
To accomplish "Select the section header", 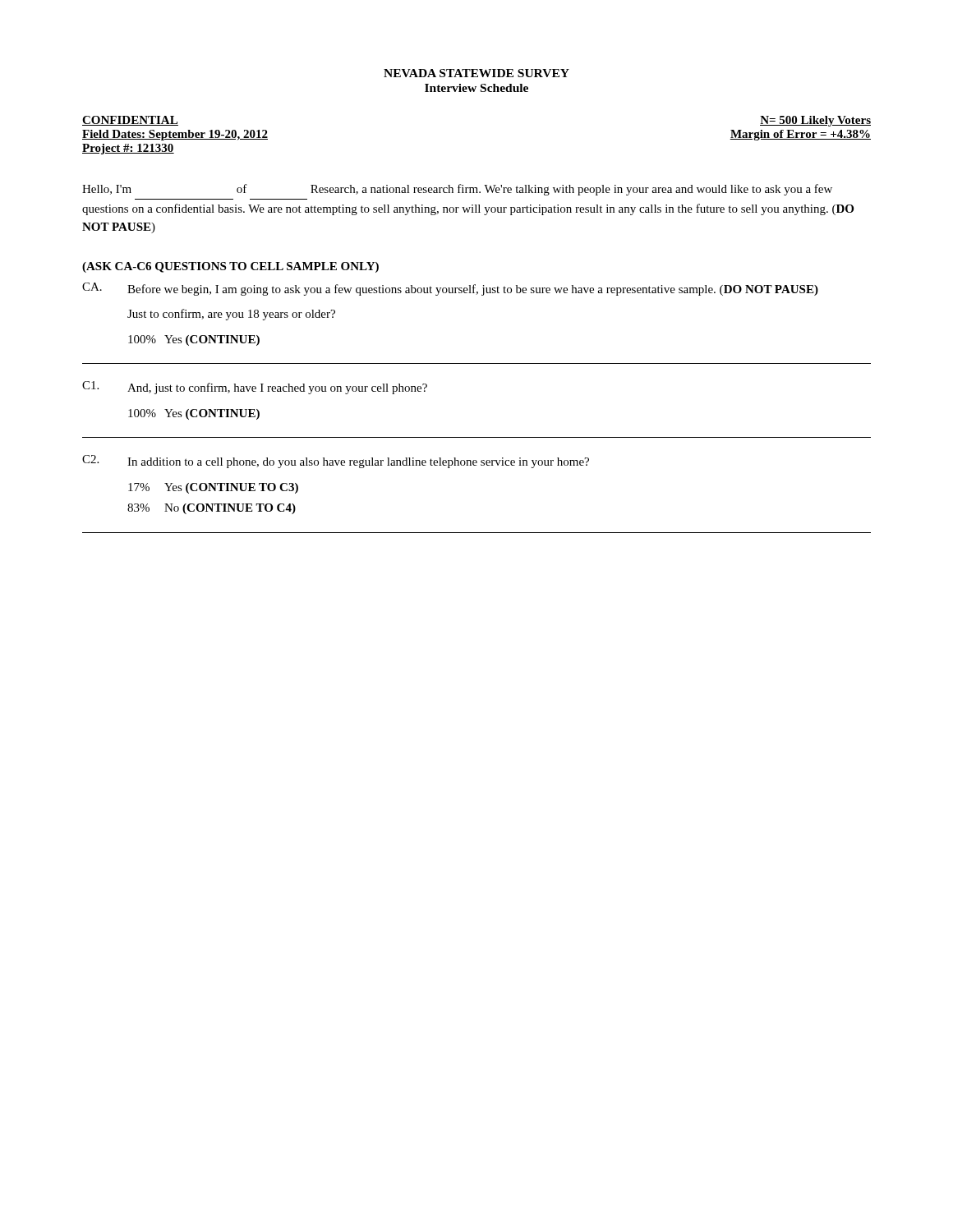I will point(231,266).
